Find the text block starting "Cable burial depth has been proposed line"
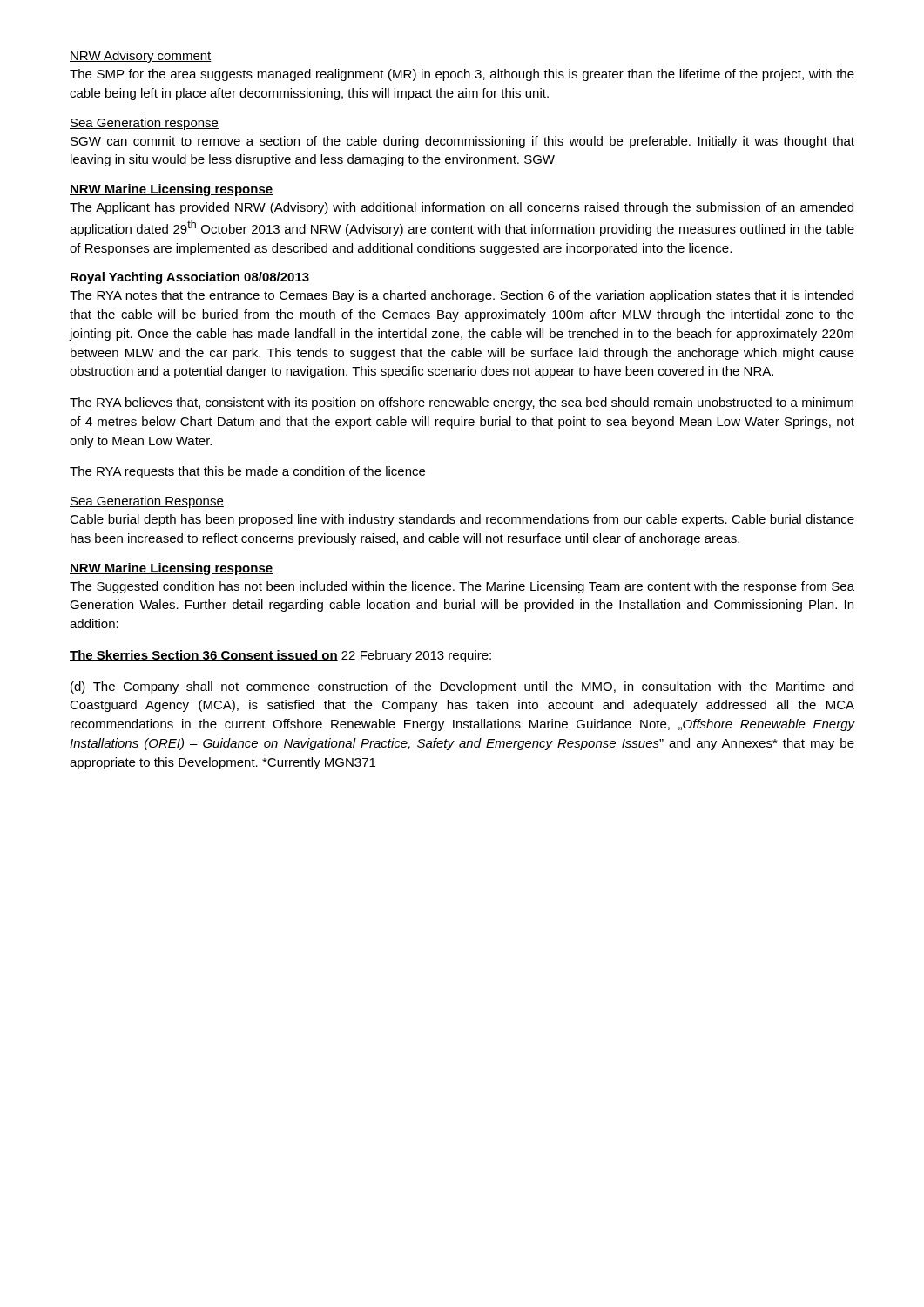Image resolution: width=924 pixels, height=1307 pixels. coord(462,529)
